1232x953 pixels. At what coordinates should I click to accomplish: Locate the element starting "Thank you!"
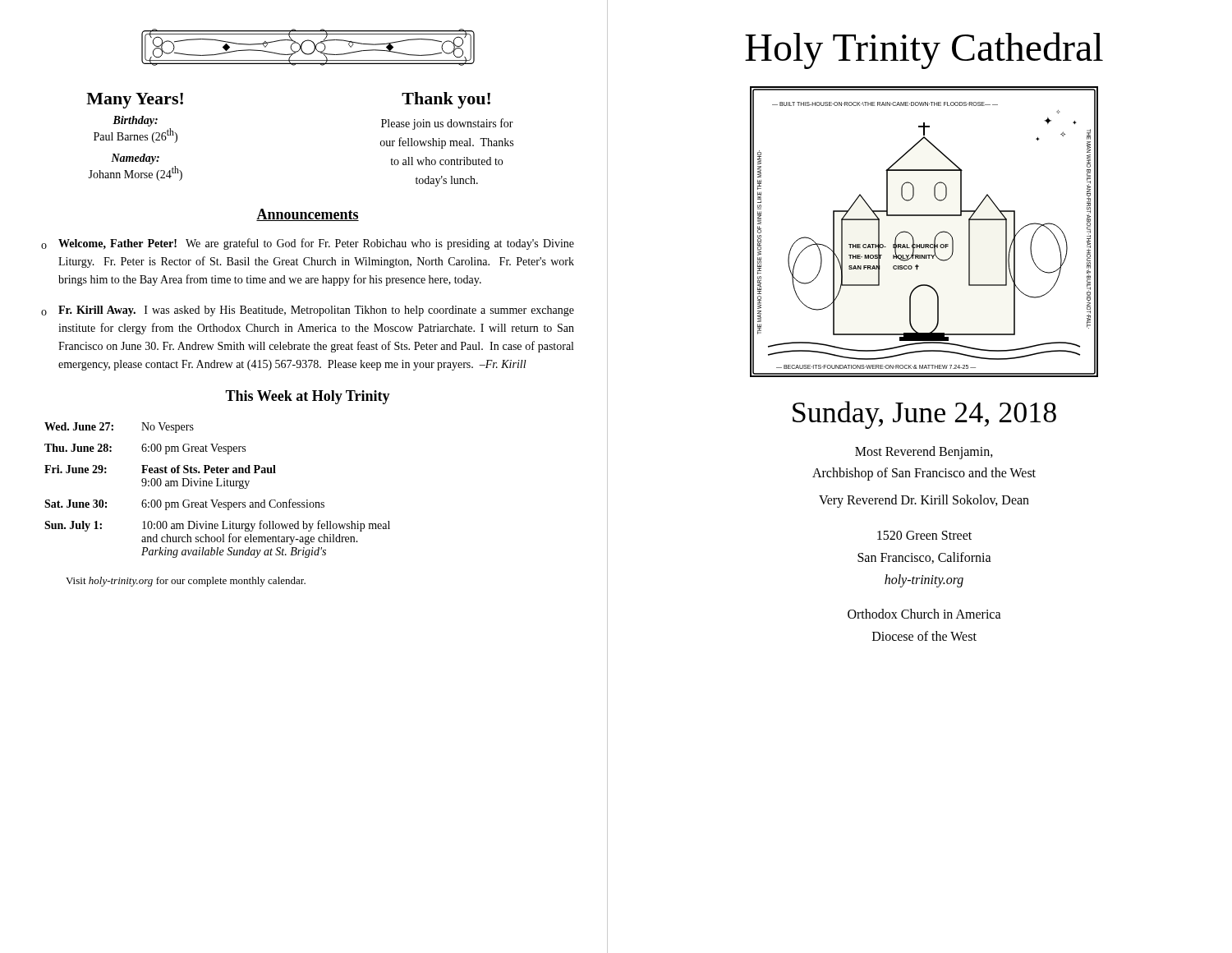(x=447, y=98)
